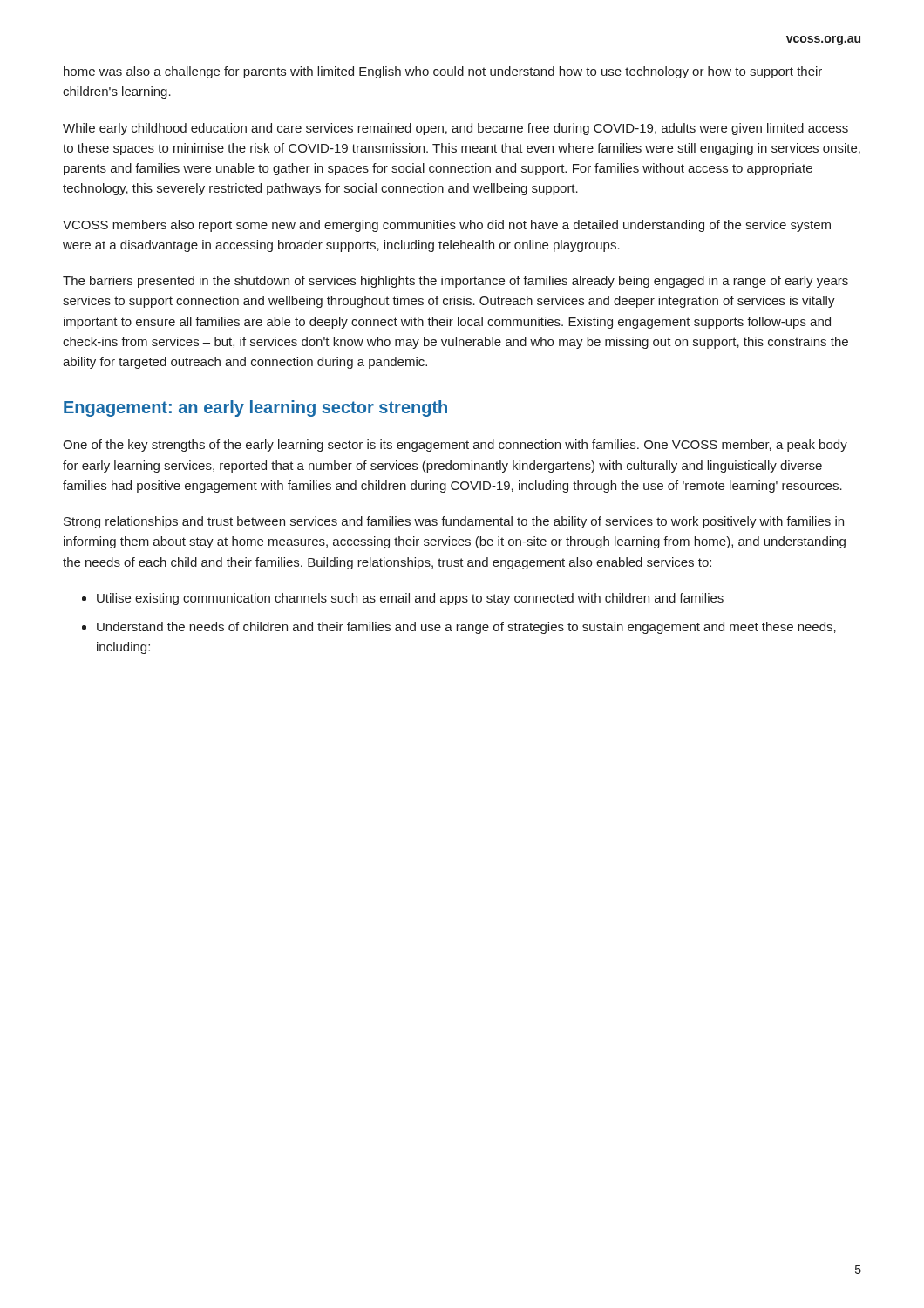Click the section header

click(x=256, y=407)
